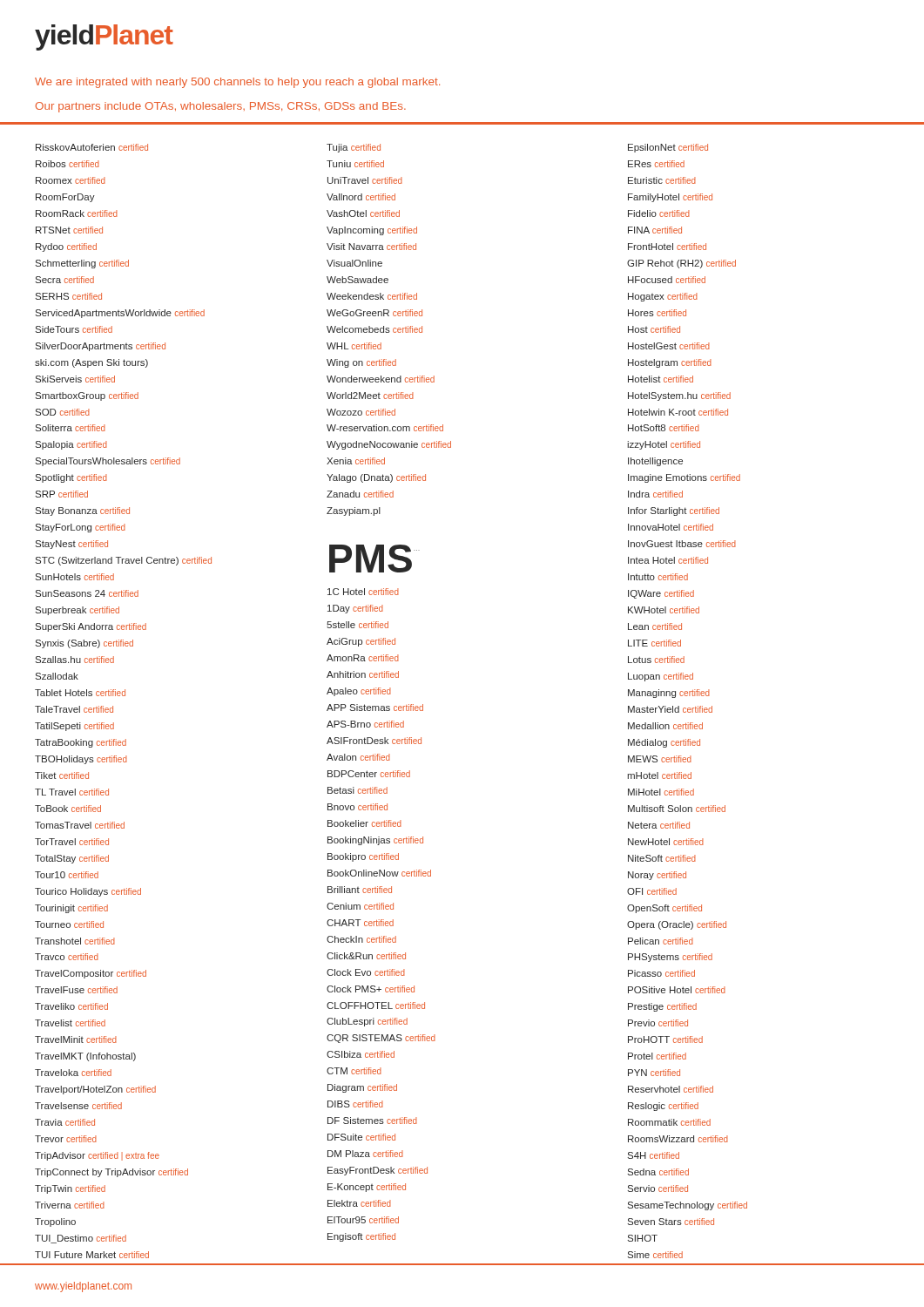Navigate to the passage starting "Hores certified"
924x1307 pixels.
point(657,313)
